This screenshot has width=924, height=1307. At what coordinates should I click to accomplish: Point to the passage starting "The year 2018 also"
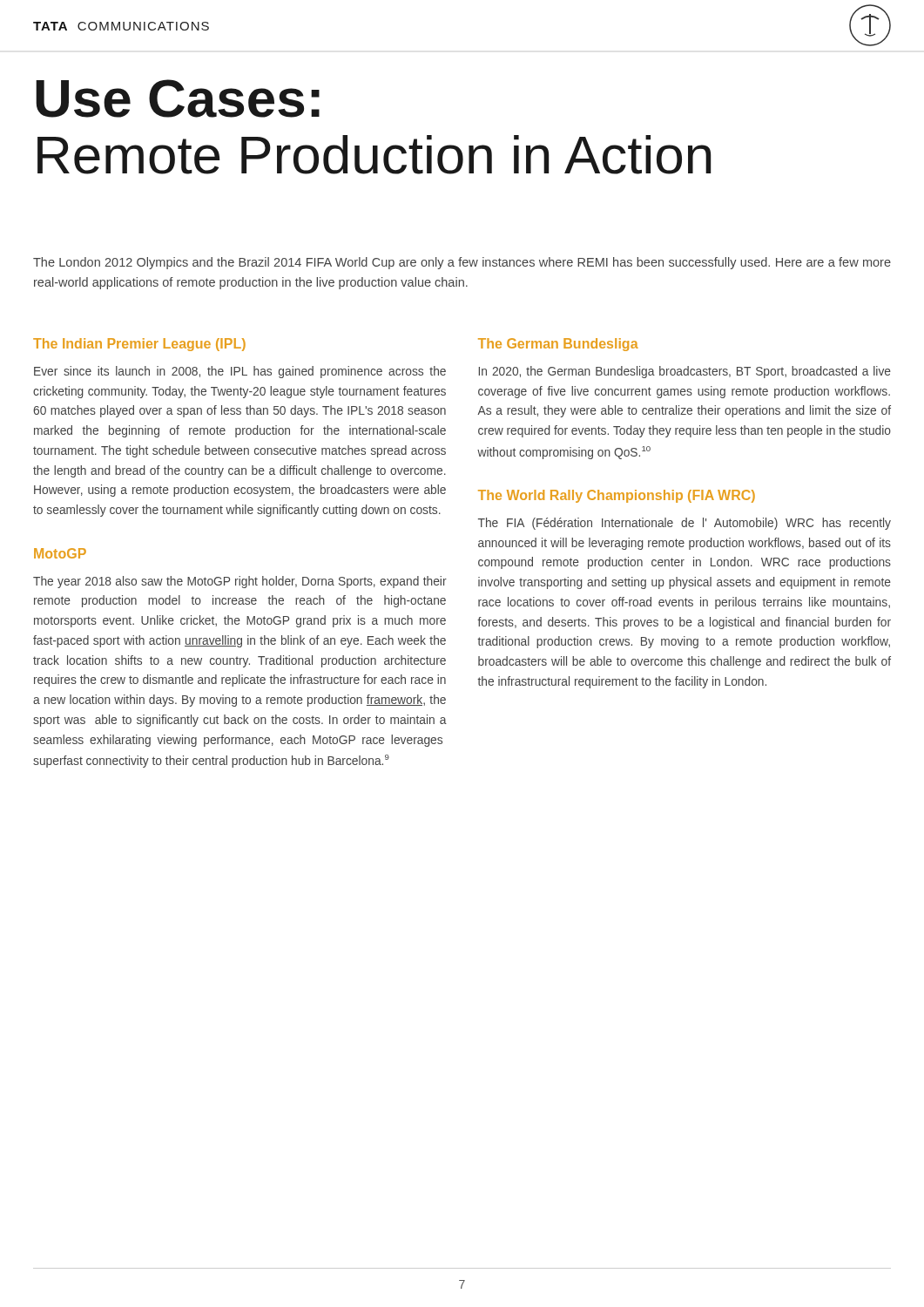point(240,671)
